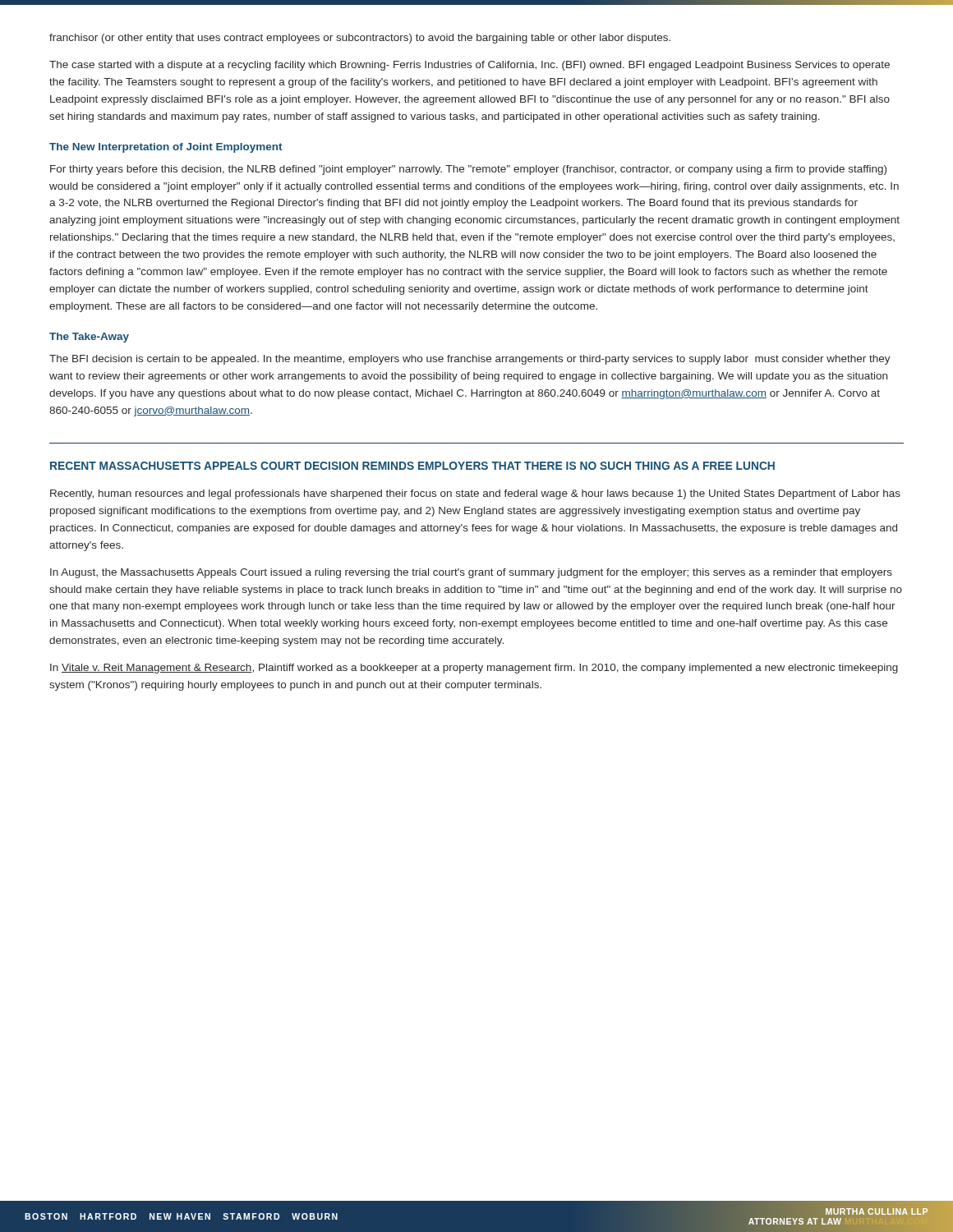Viewport: 953px width, 1232px height.
Task: Locate the text starting "The New Interpretation of"
Action: [x=166, y=146]
